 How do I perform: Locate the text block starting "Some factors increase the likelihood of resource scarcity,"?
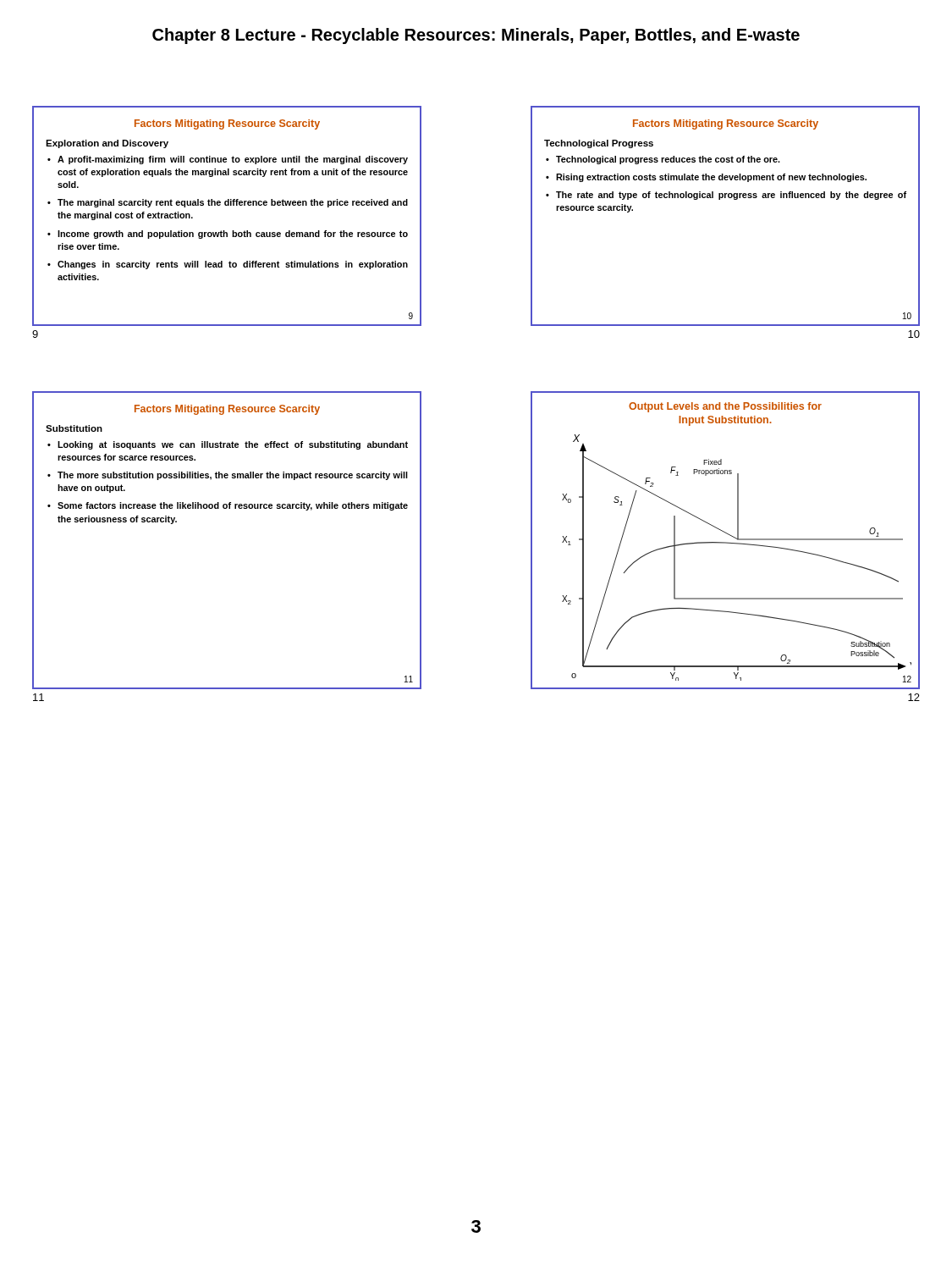(x=233, y=512)
